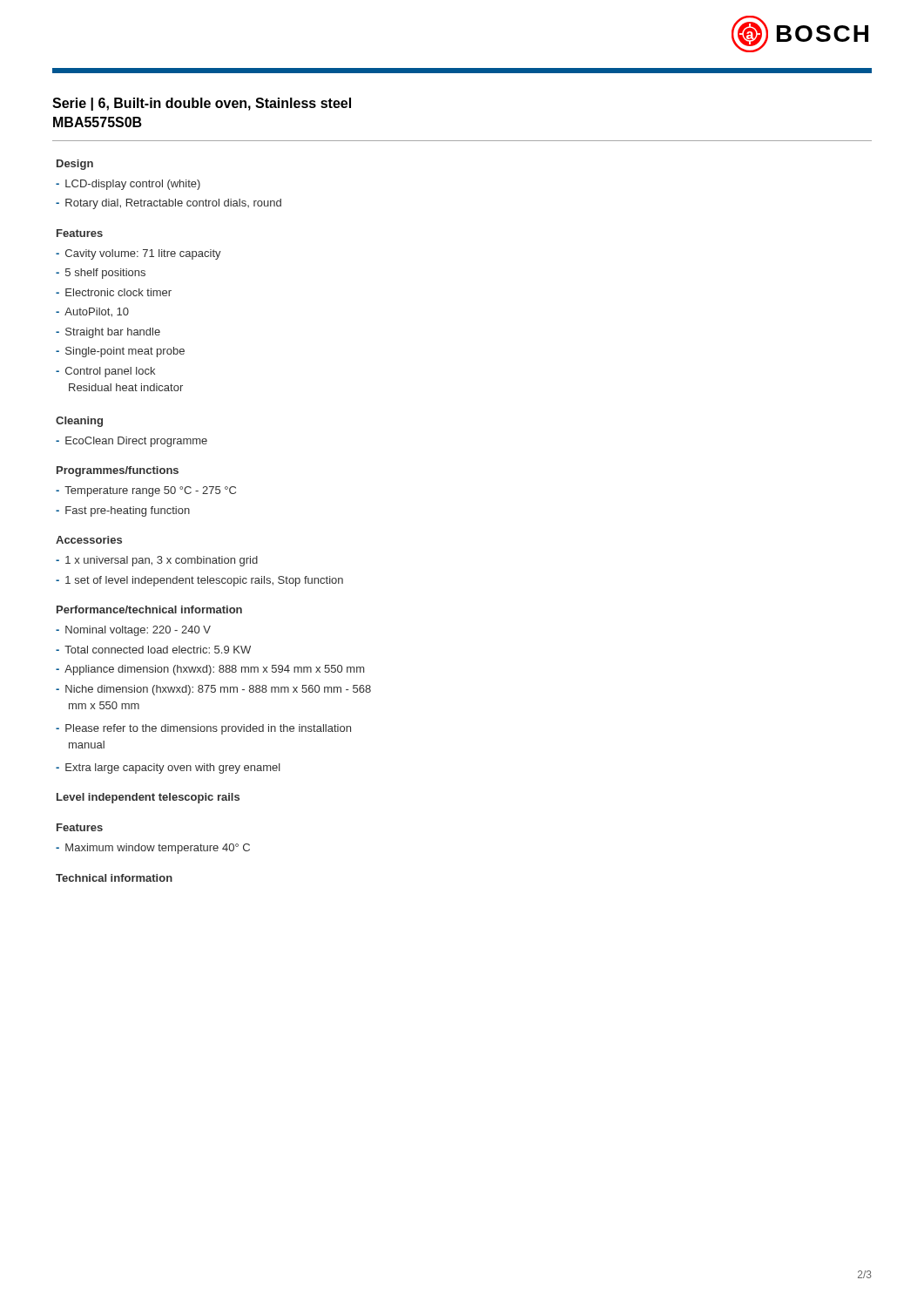Viewport: 924px width, 1307px height.
Task: Select the list item that says "-Straight bar handle"
Action: [108, 333]
